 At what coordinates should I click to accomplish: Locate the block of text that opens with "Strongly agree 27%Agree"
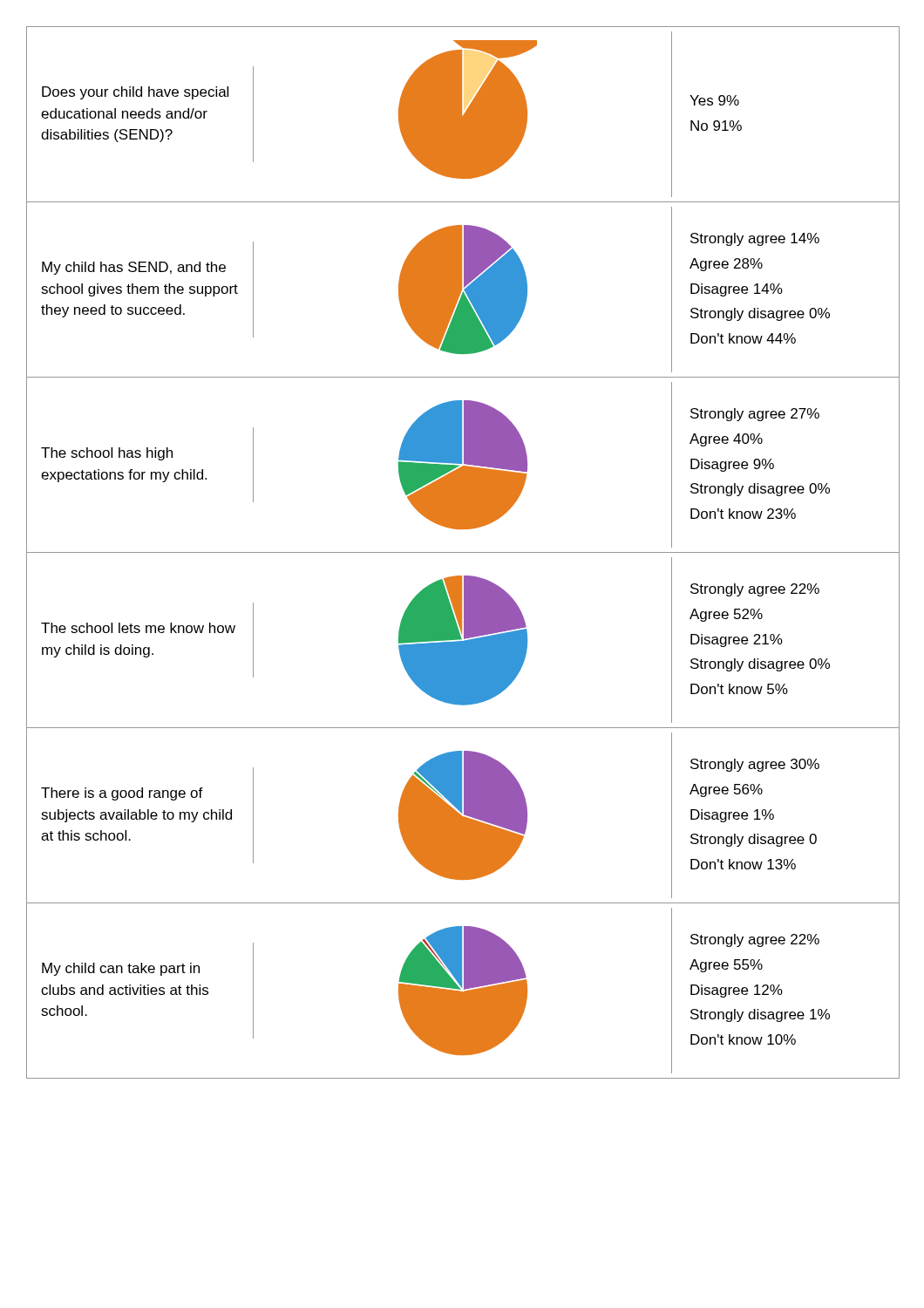[x=760, y=464]
